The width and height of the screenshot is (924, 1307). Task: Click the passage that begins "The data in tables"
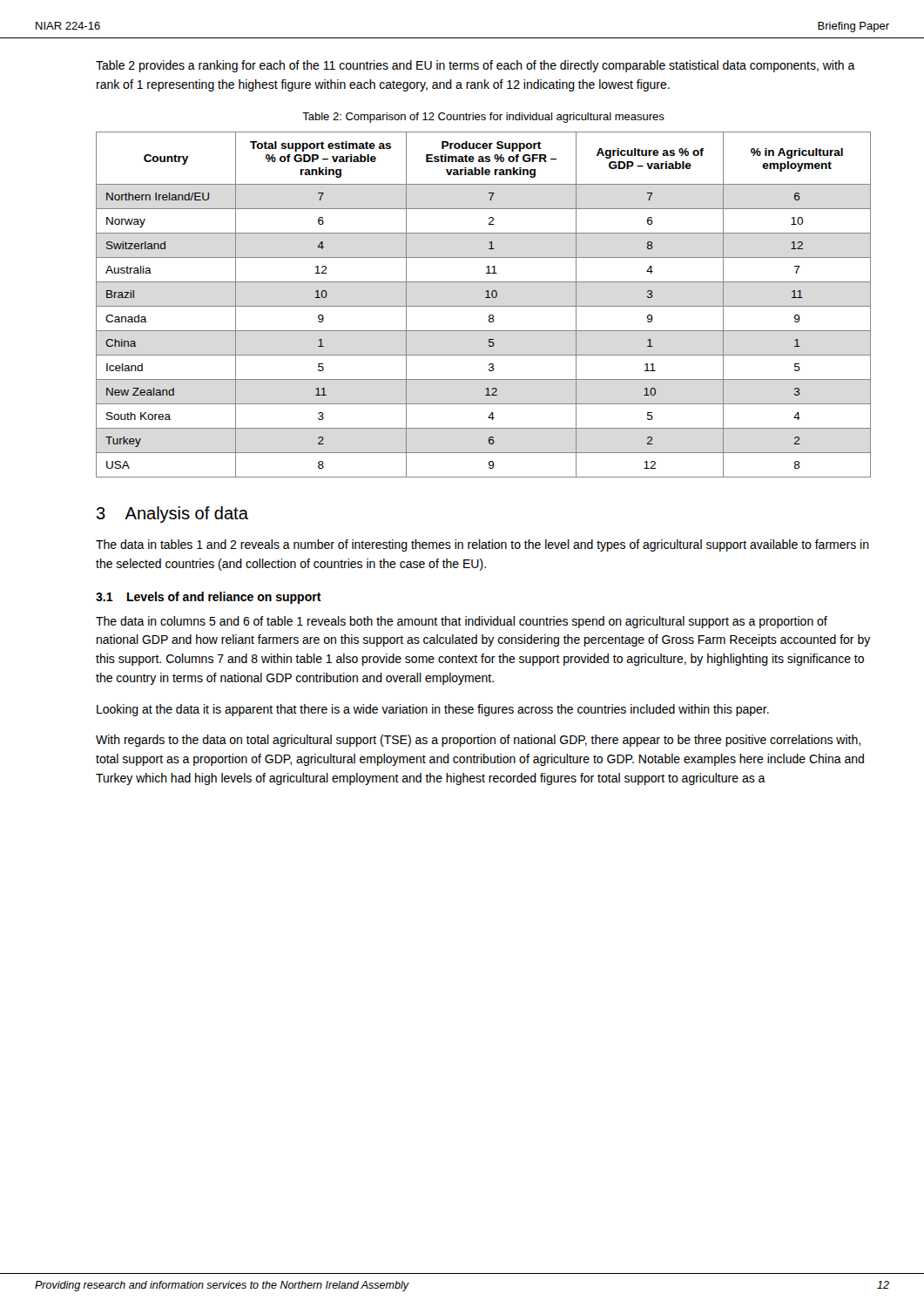pos(482,554)
